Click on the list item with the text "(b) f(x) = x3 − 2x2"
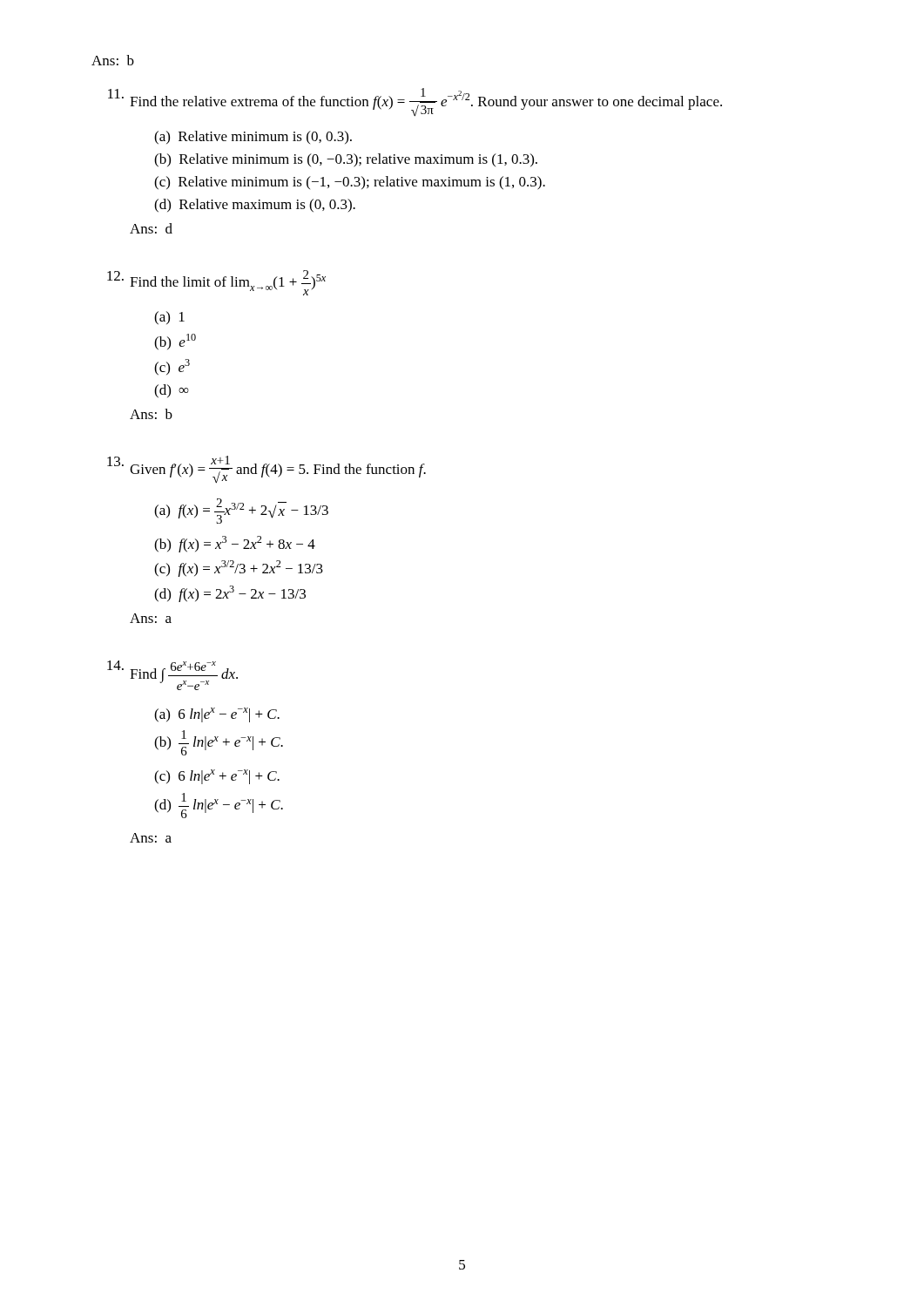 click(x=235, y=543)
